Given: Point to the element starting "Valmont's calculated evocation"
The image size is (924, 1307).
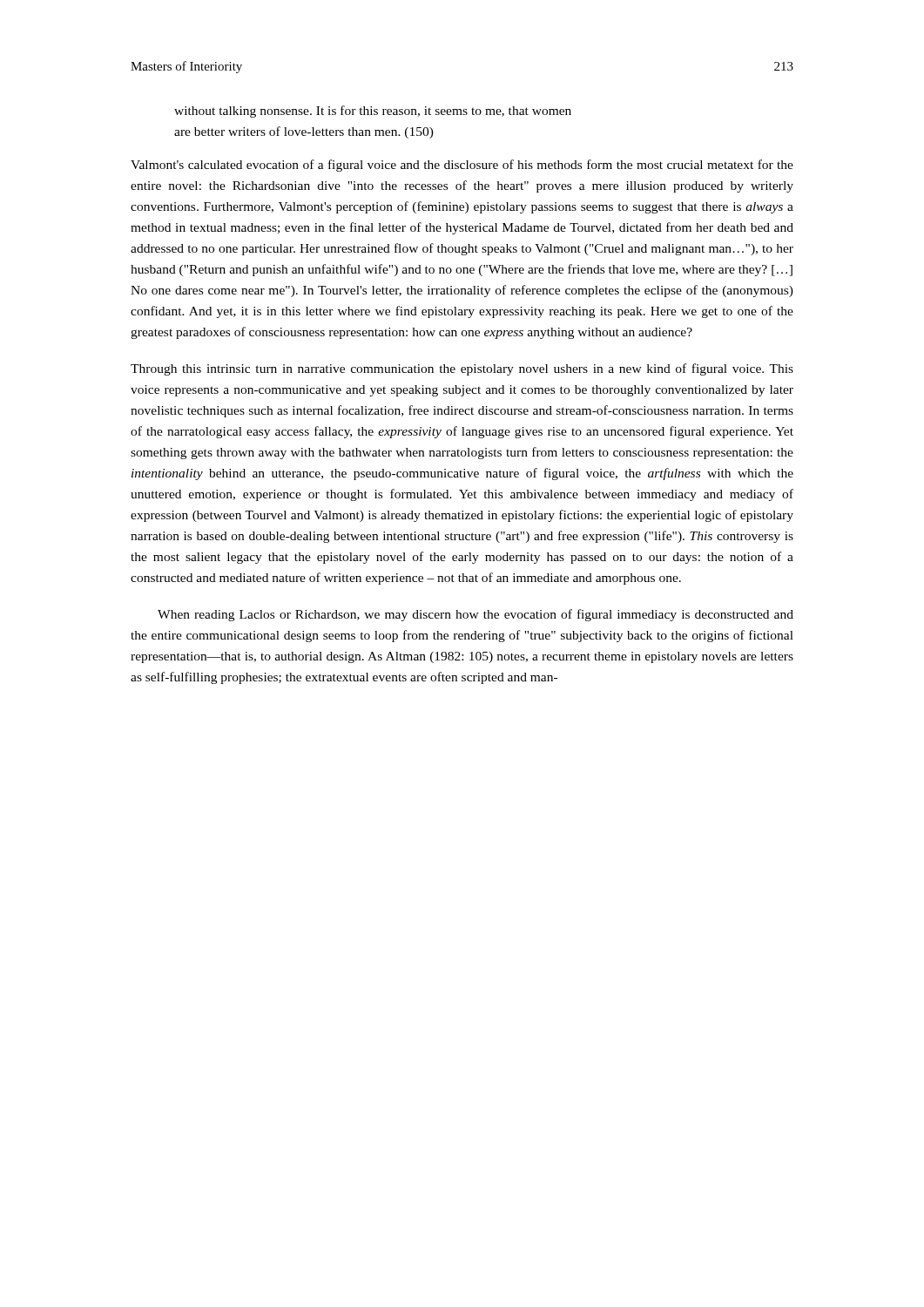Looking at the screenshot, I should [x=462, y=248].
